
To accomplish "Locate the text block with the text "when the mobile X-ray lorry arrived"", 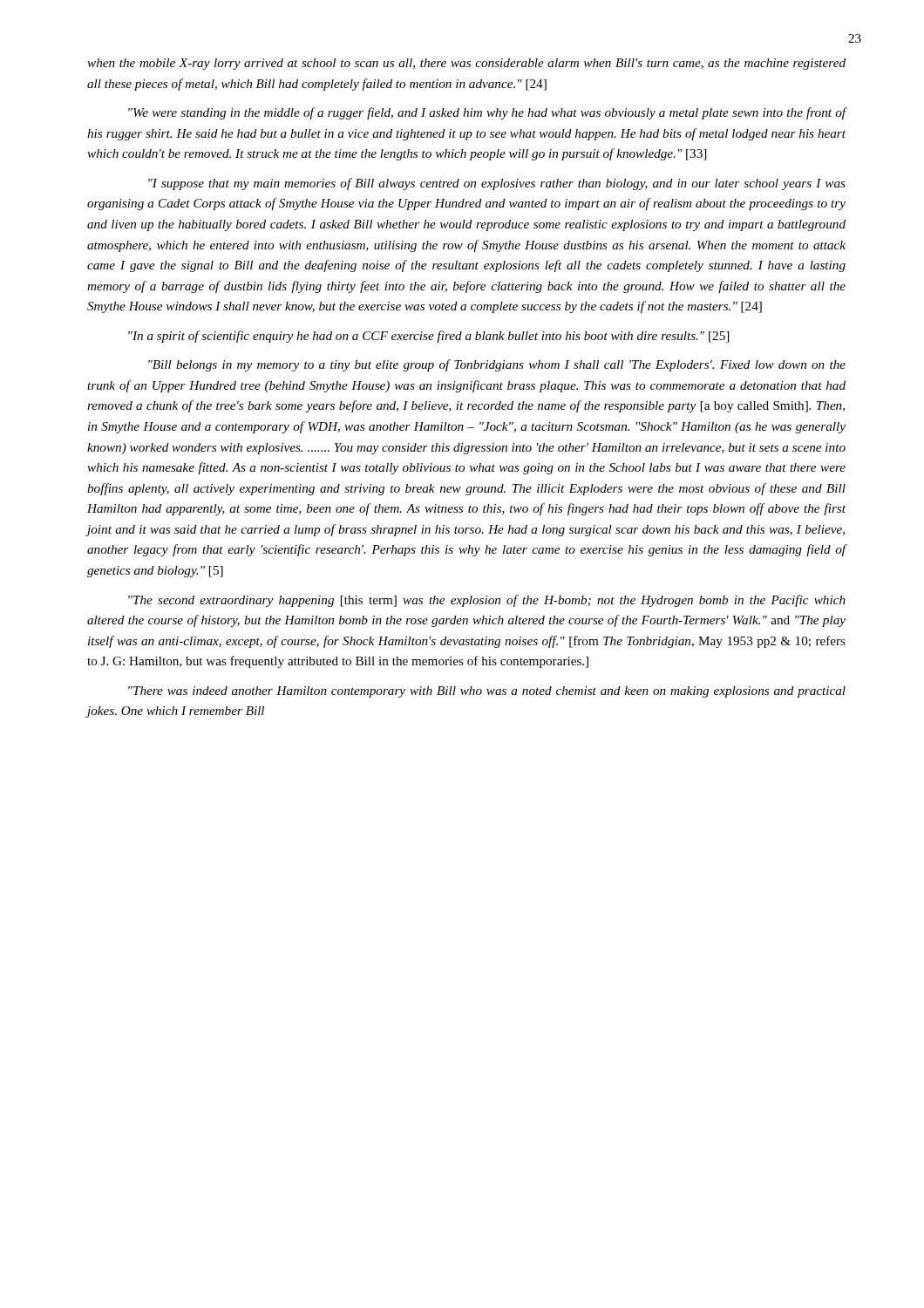I will 466,73.
